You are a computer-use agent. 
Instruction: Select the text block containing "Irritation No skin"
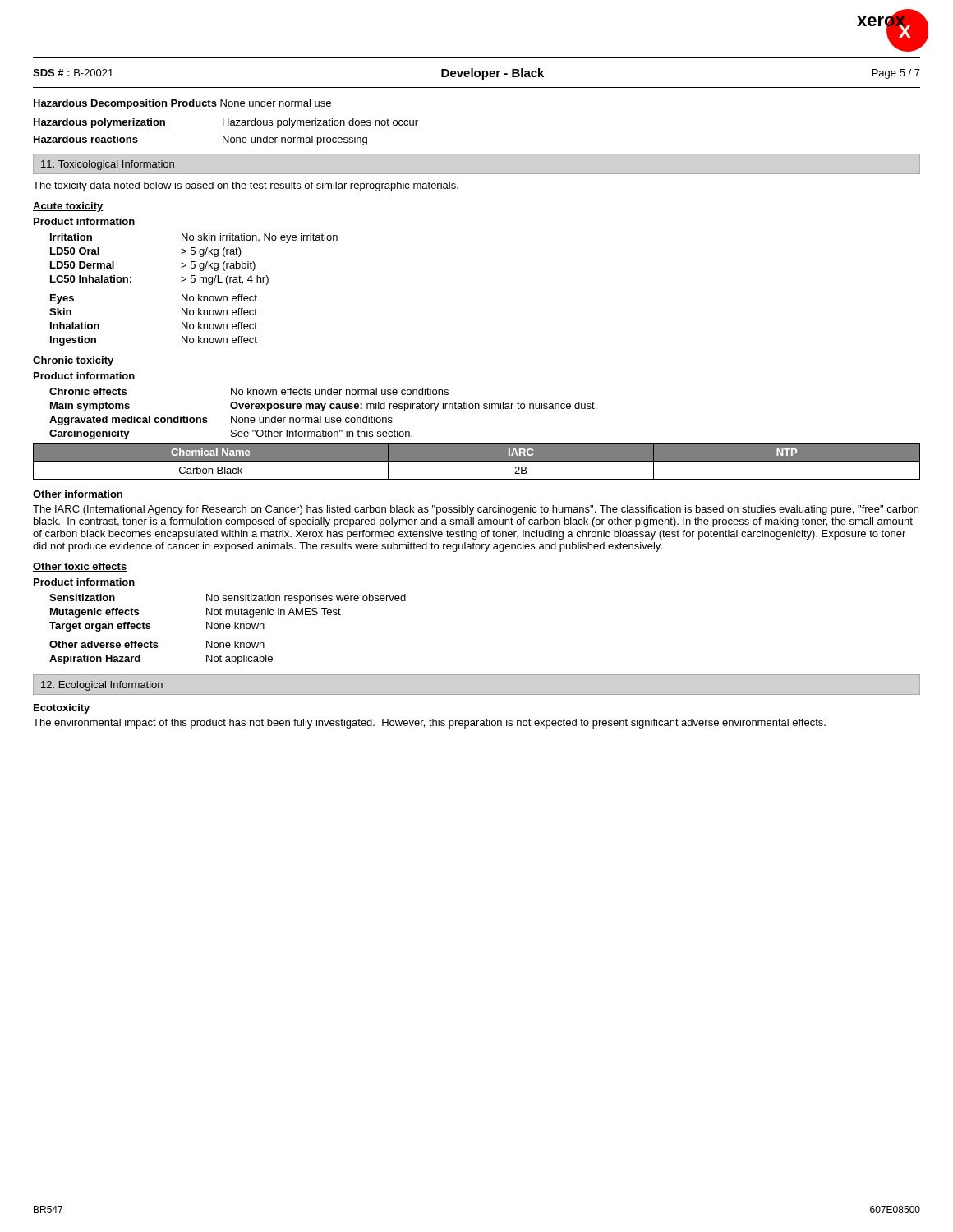click(194, 238)
